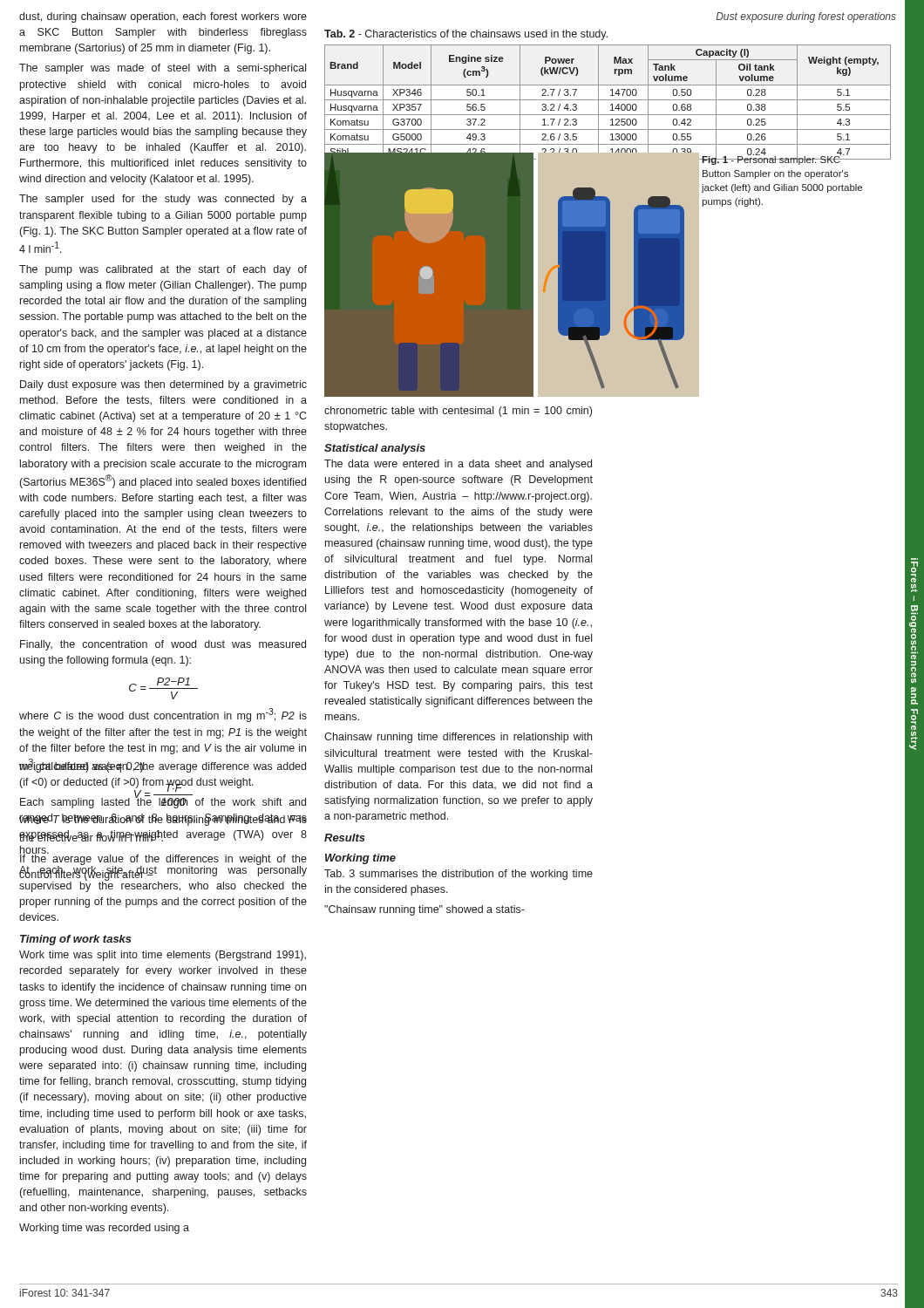Navigate to the passage starting "At each work site, dust monitoring was personally"
This screenshot has height=1308, width=924.
[x=163, y=894]
